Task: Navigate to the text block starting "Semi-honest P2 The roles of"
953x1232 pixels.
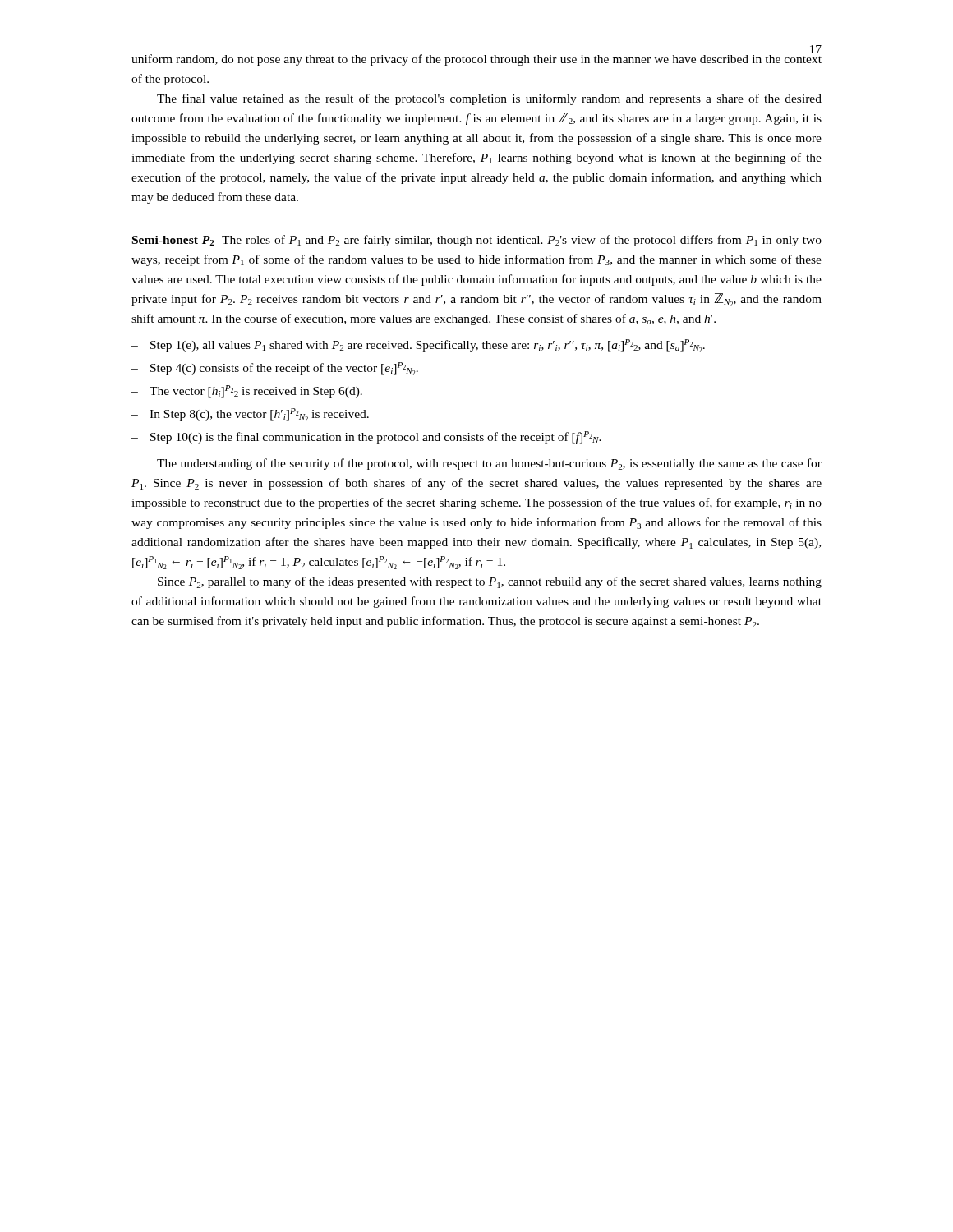Action: click(476, 279)
